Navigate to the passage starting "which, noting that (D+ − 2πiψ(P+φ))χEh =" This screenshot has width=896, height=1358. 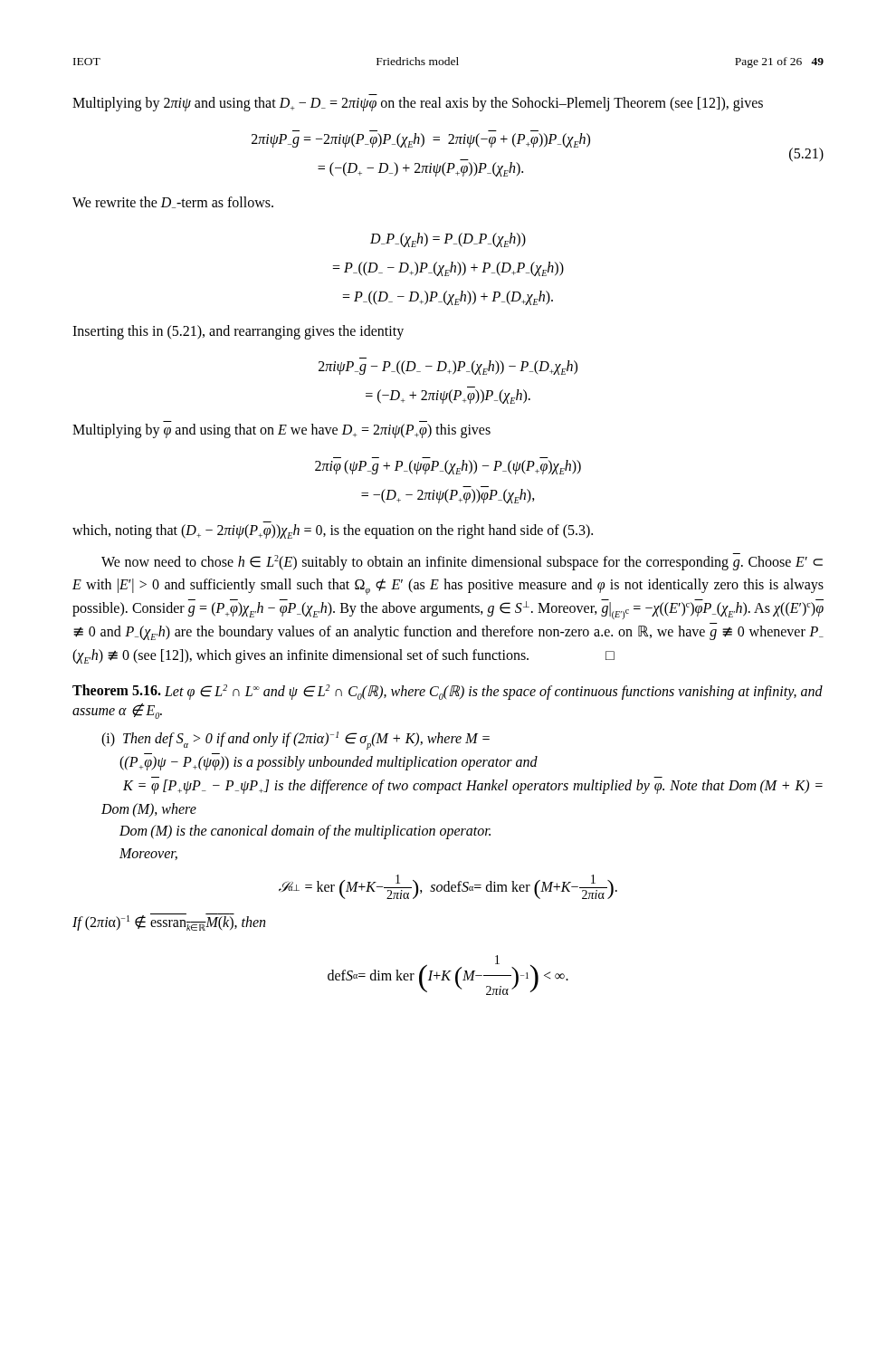click(x=448, y=531)
